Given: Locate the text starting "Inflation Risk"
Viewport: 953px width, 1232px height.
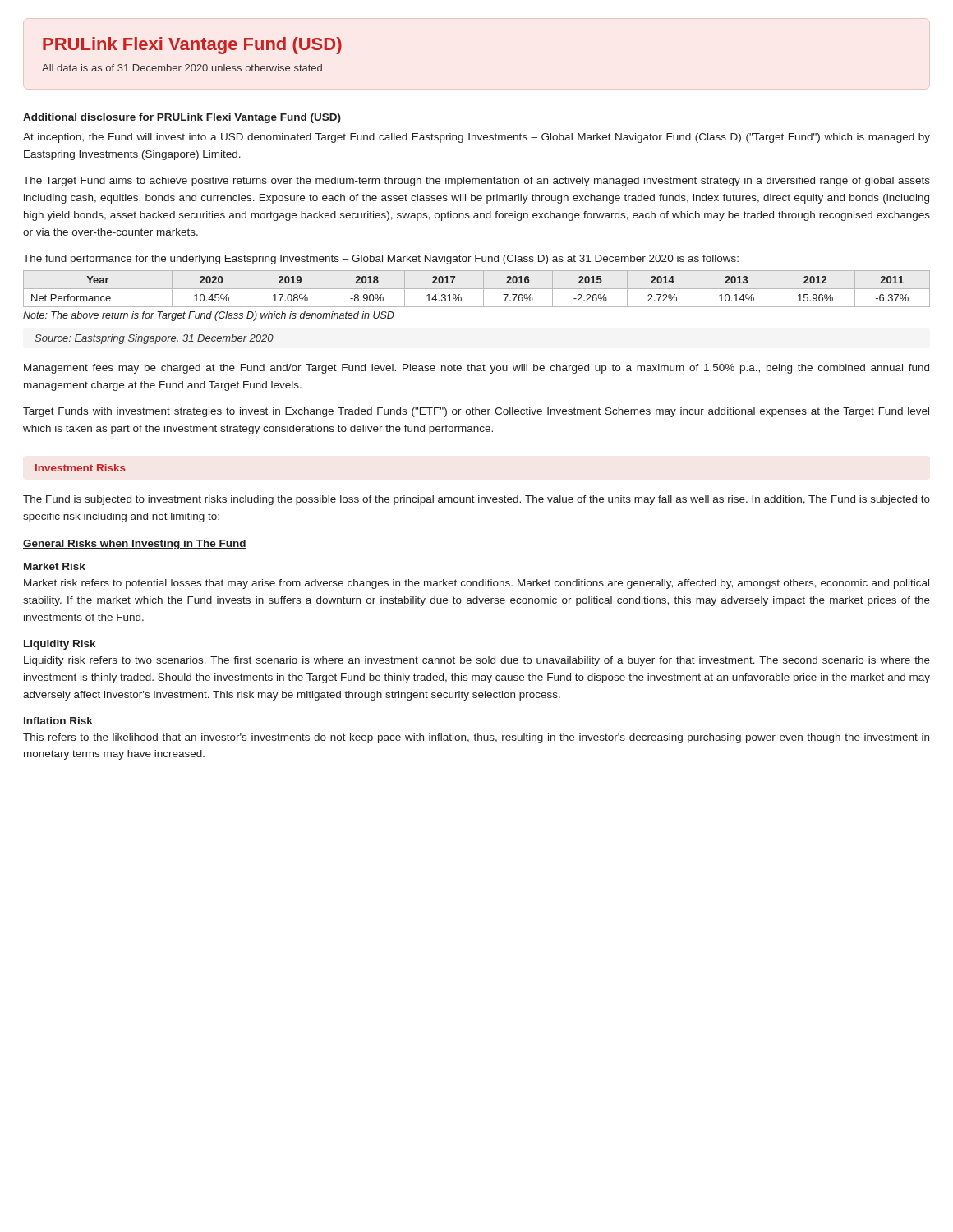Looking at the screenshot, I should [x=58, y=720].
